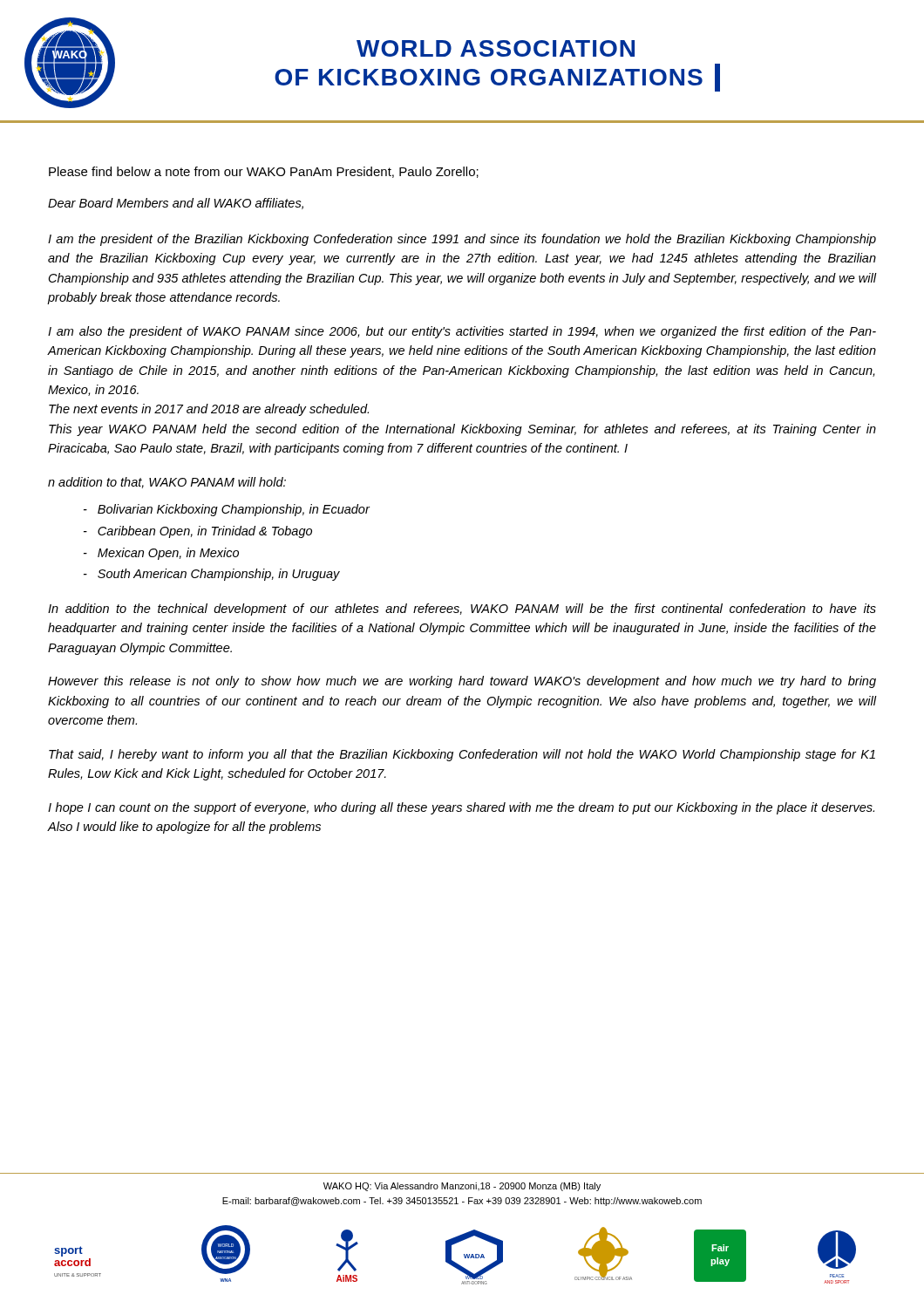Locate the title that says "WORLD ASSOCIATION OF KICKBOXING ORGANIZATIONS"
This screenshot has height=1308, width=924.
point(497,63)
